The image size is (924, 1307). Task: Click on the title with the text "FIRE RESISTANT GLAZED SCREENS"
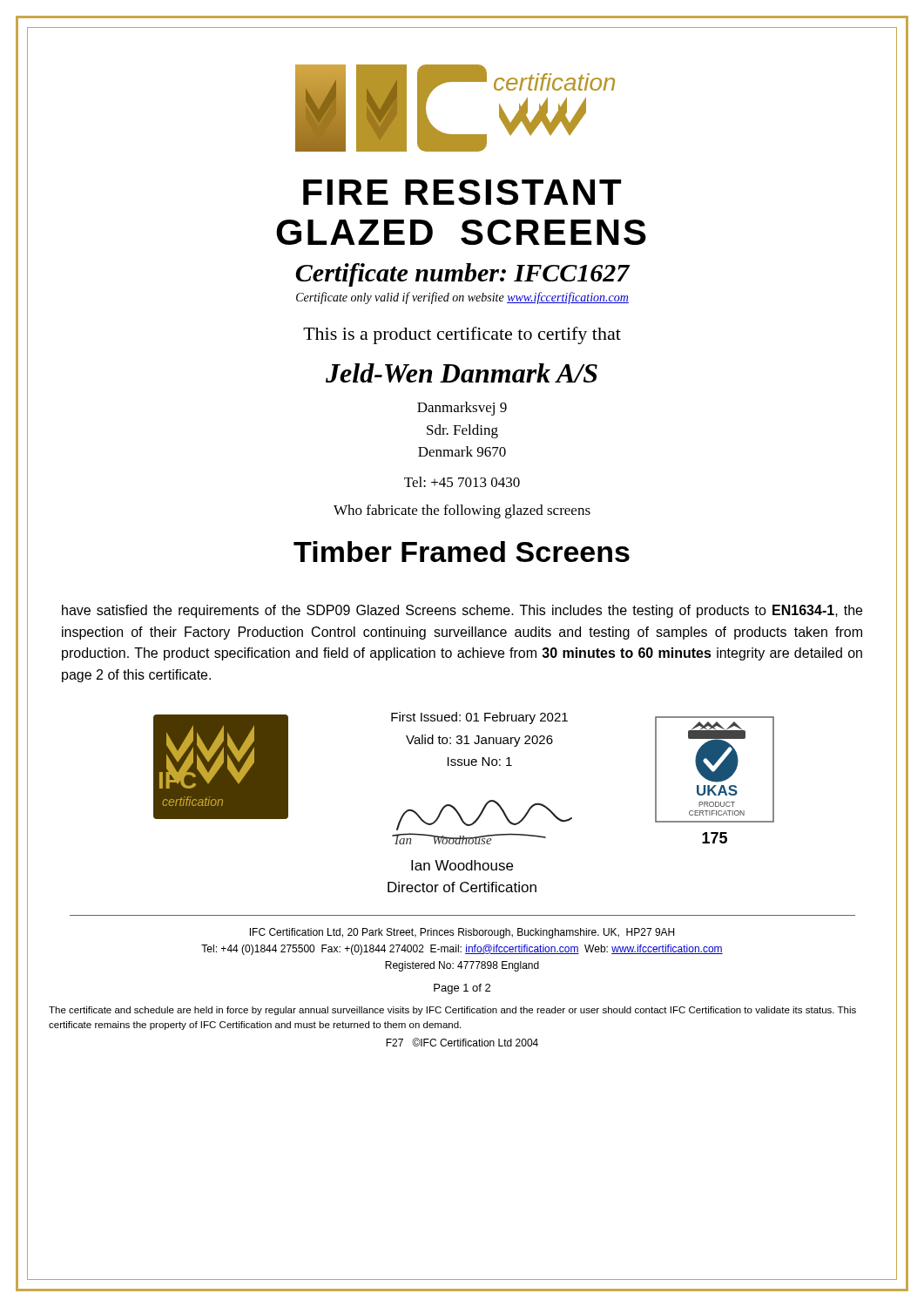click(x=462, y=213)
